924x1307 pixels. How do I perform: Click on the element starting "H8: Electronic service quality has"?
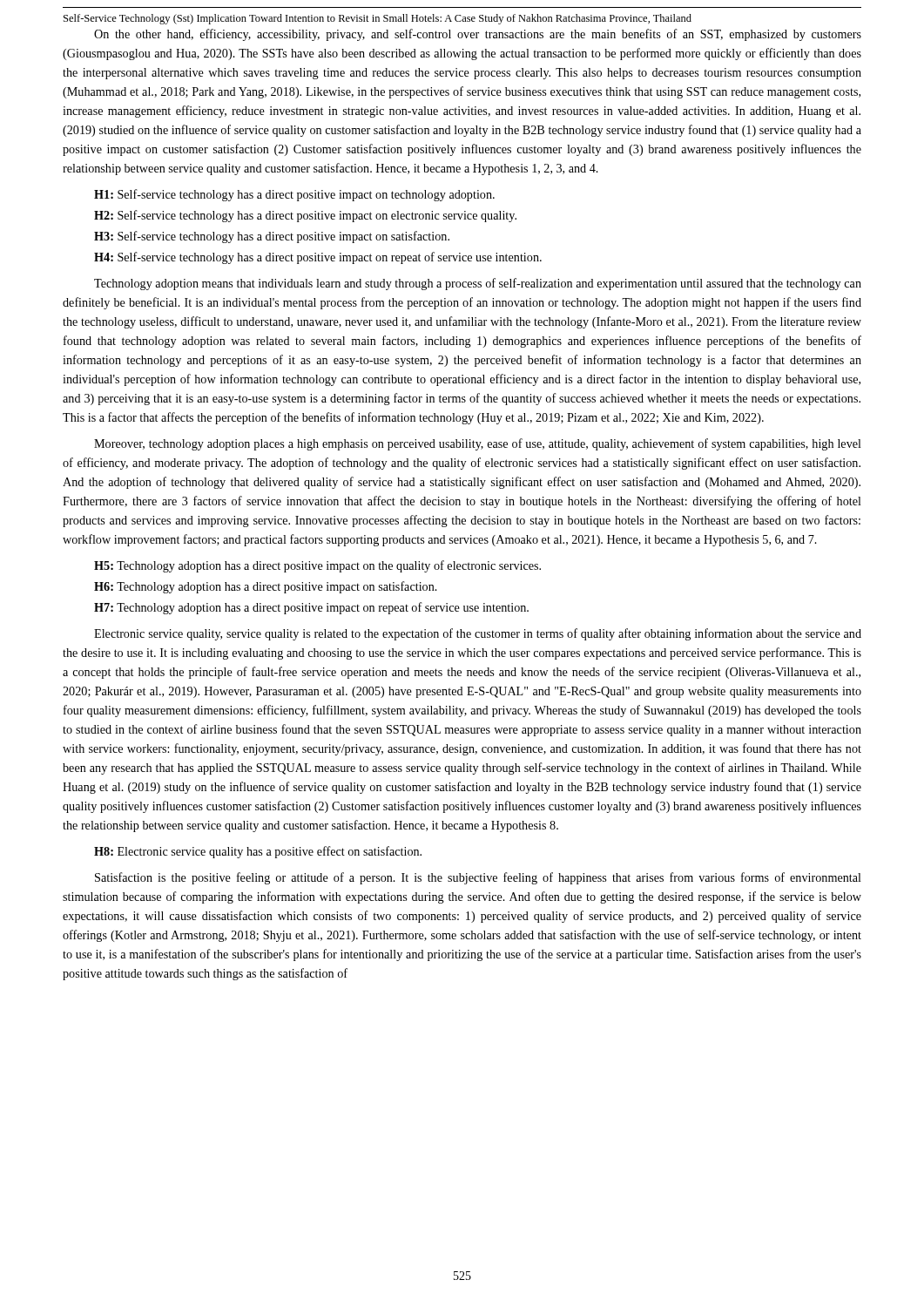[258, 851]
